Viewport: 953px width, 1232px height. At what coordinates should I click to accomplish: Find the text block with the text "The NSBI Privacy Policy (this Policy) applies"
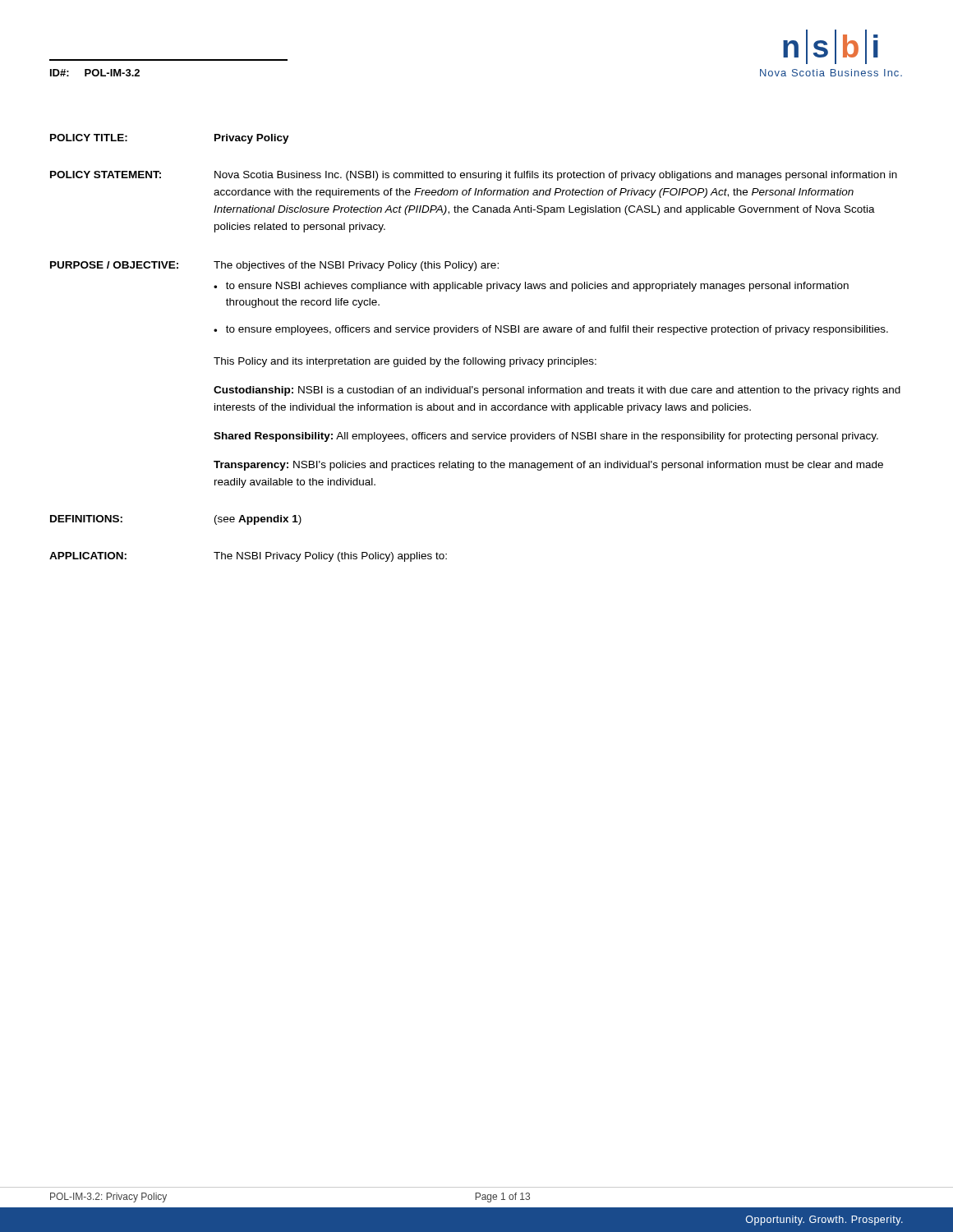tap(331, 555)
